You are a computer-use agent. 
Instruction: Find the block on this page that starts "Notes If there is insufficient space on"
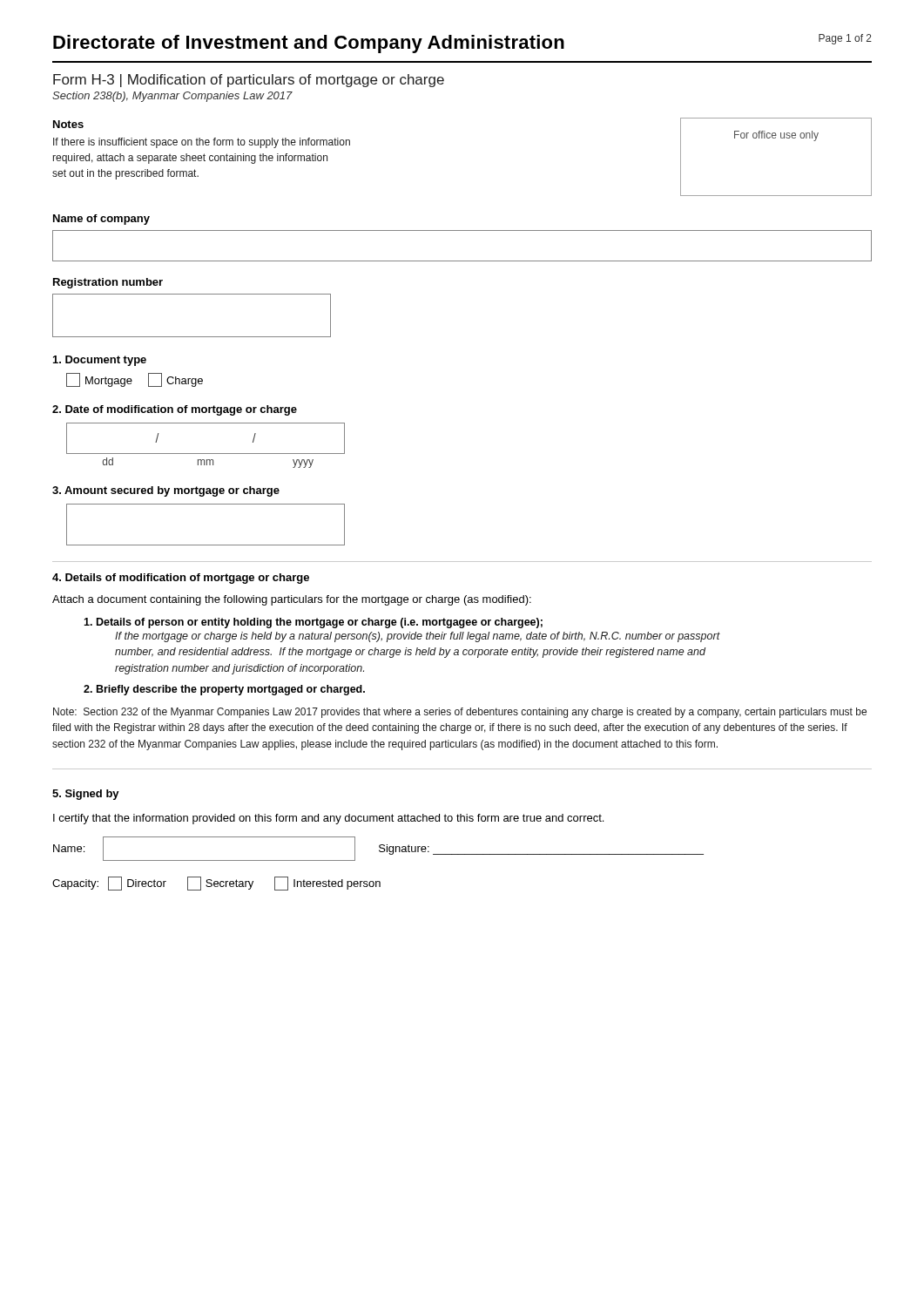coord(351,149)
